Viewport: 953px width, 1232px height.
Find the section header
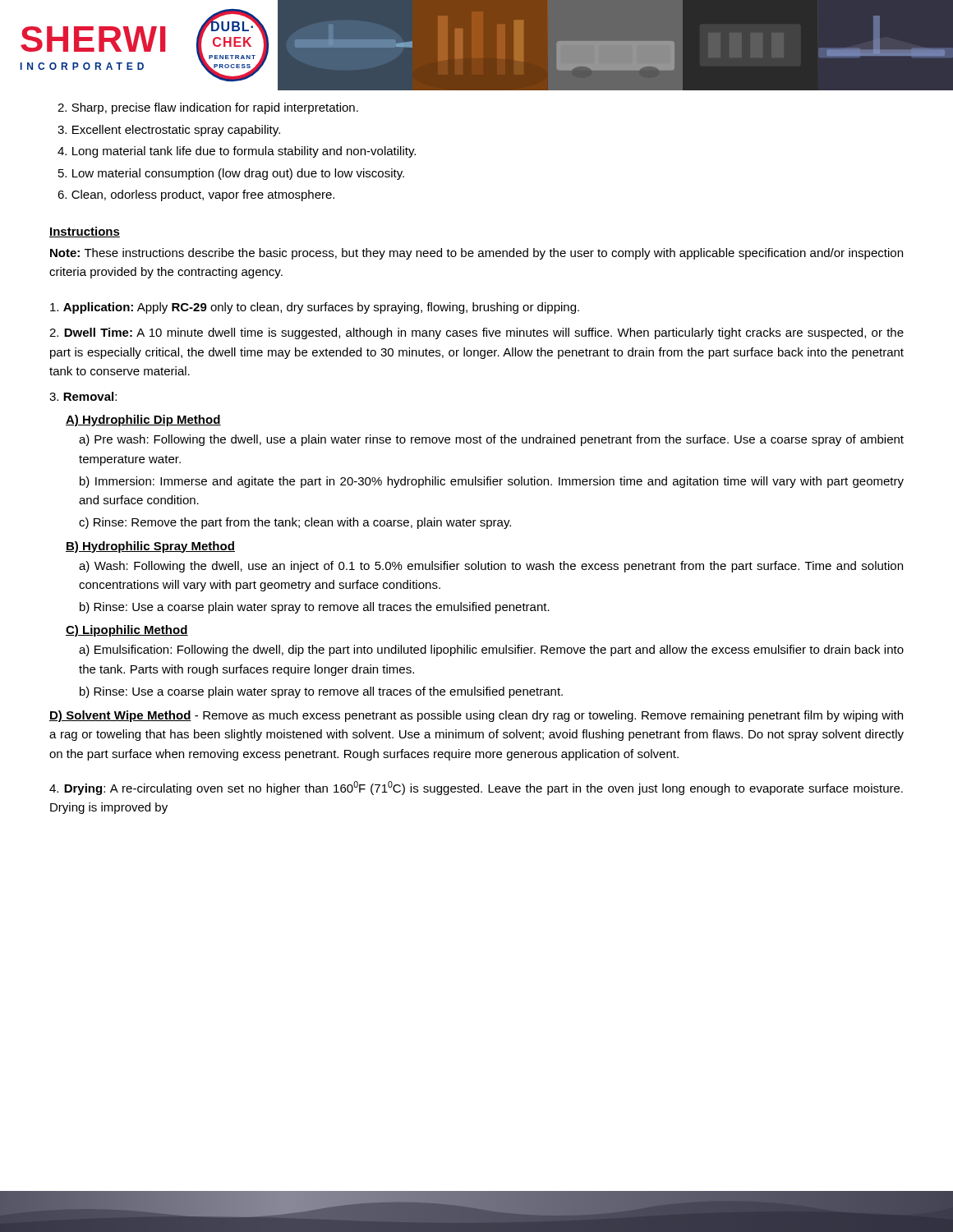(85, 231)
